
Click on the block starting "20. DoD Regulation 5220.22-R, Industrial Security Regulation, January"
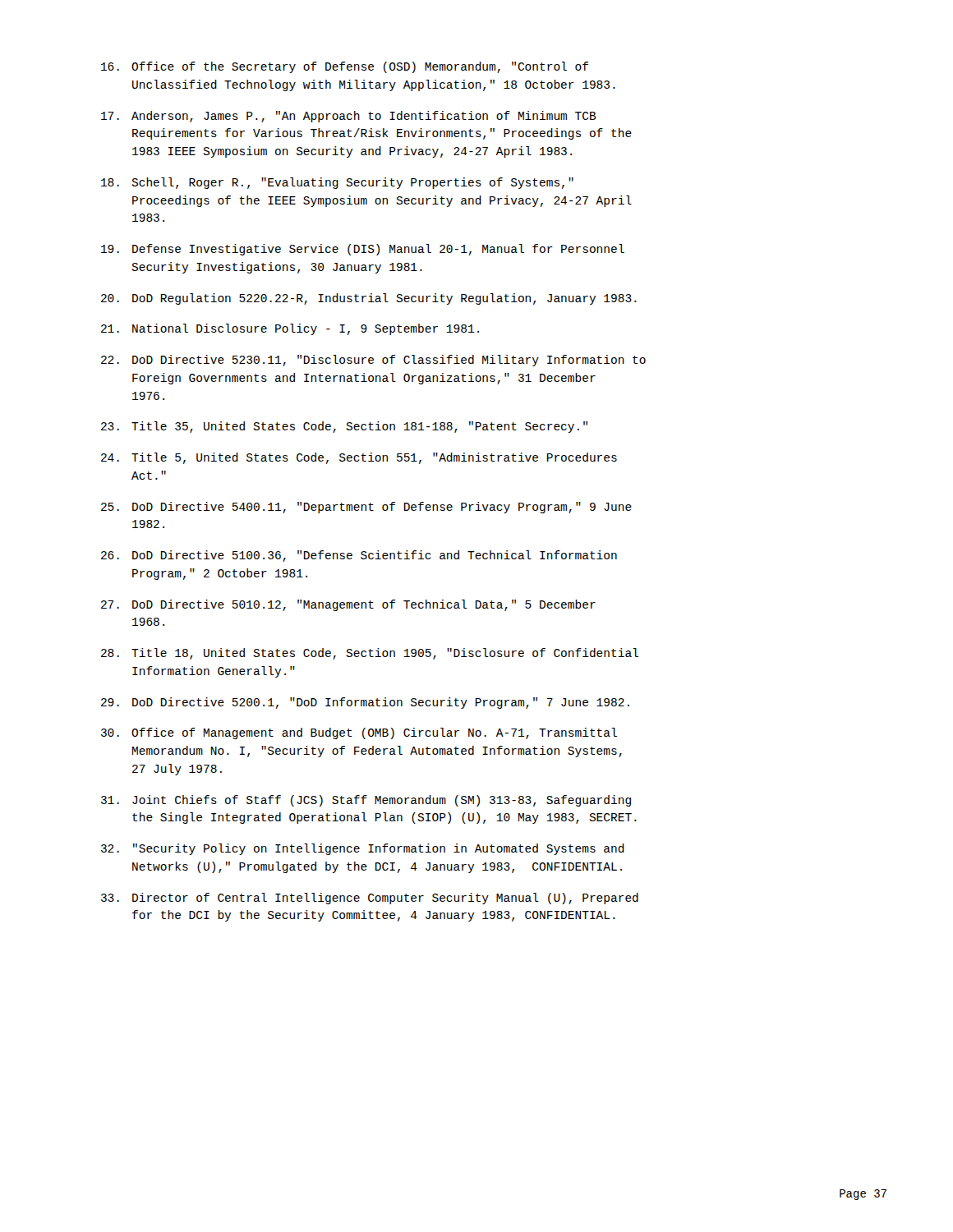coord(485,299)
